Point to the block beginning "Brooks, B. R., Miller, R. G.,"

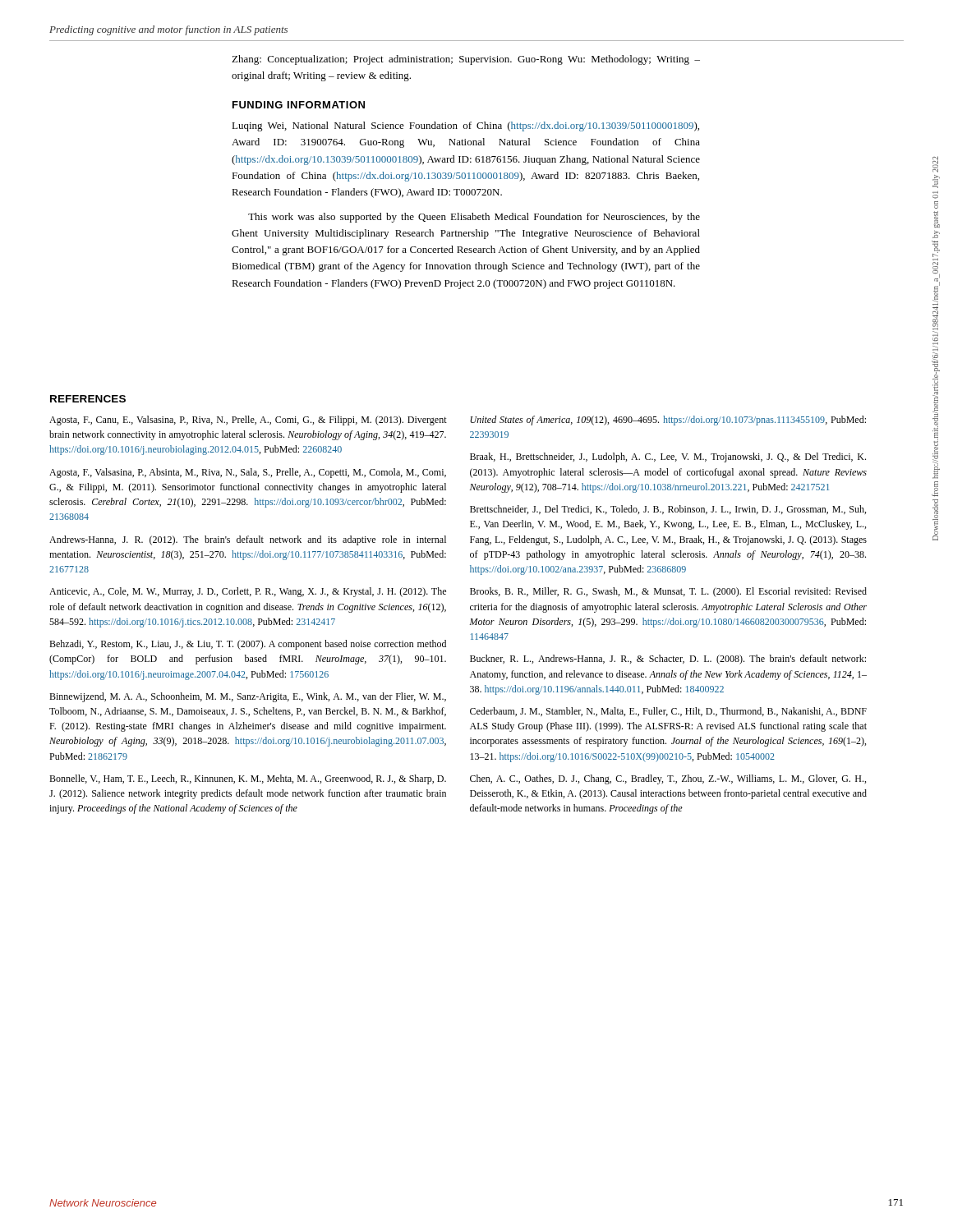pyautogui.click(x=668, y=614)
